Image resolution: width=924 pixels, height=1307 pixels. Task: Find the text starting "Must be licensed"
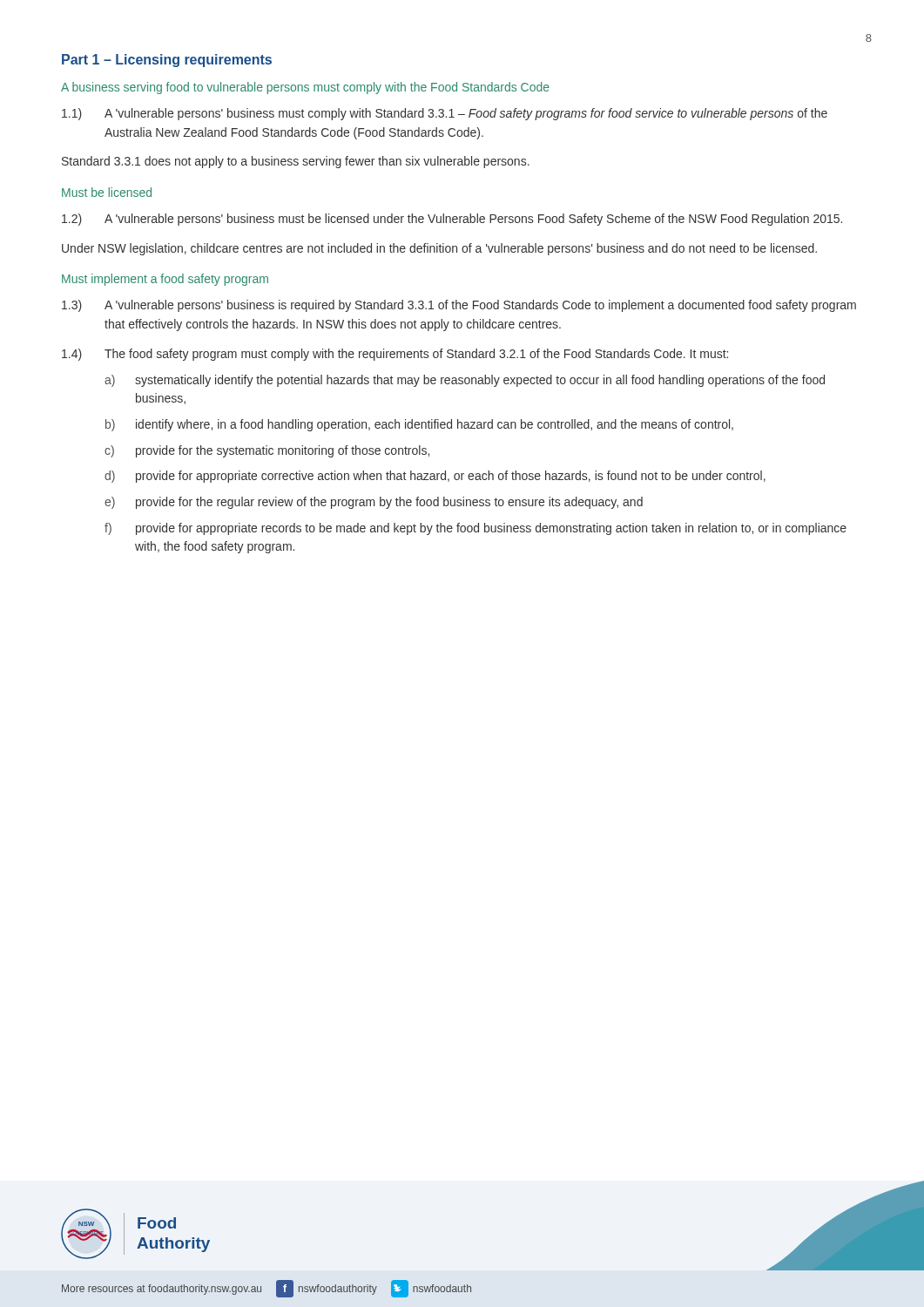pyautogui.click(x=107, y=193)
